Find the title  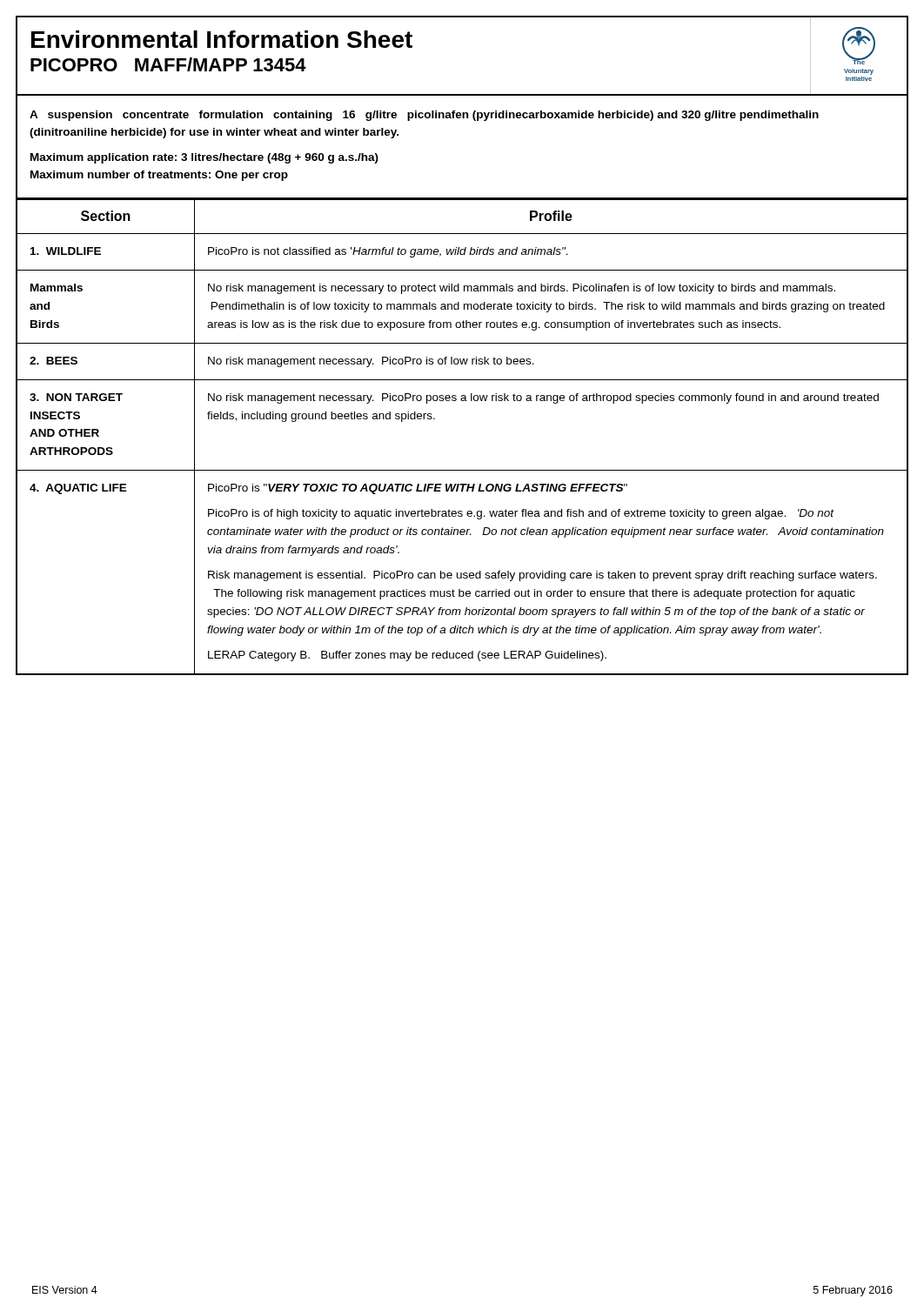click(x=462, y=56)
